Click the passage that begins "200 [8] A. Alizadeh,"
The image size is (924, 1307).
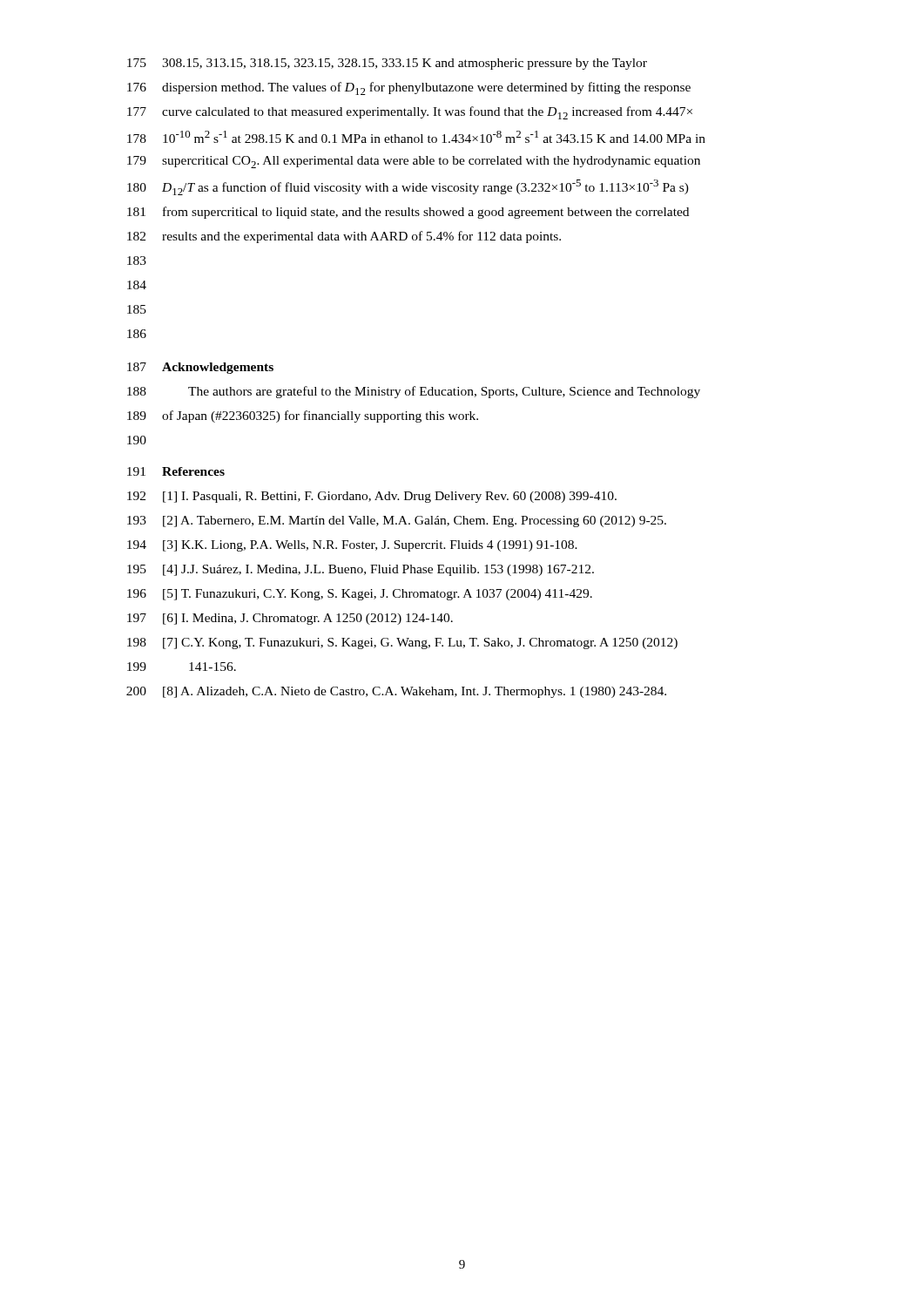(479, 693)
